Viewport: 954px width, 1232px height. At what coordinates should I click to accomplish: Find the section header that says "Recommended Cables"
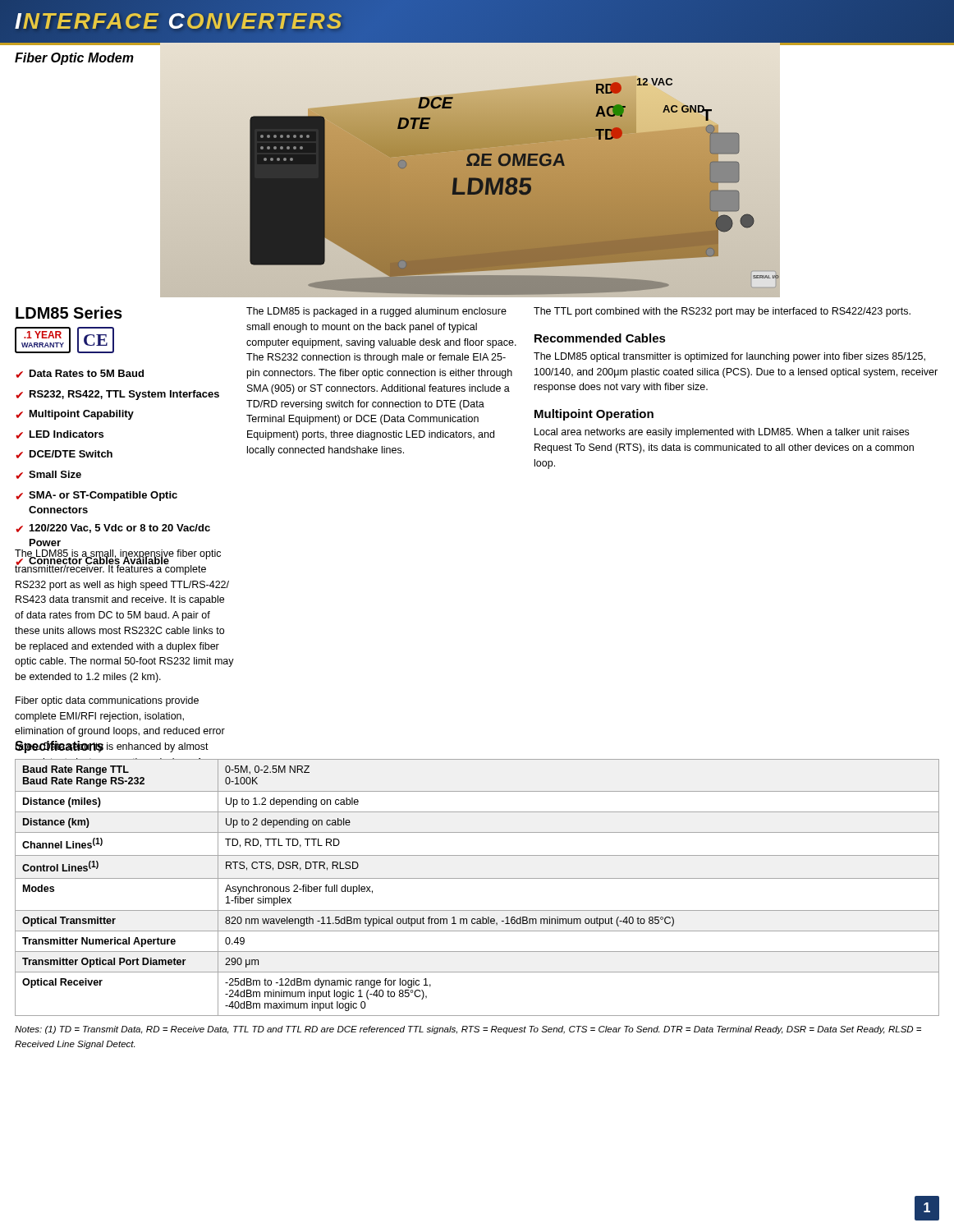600,338
